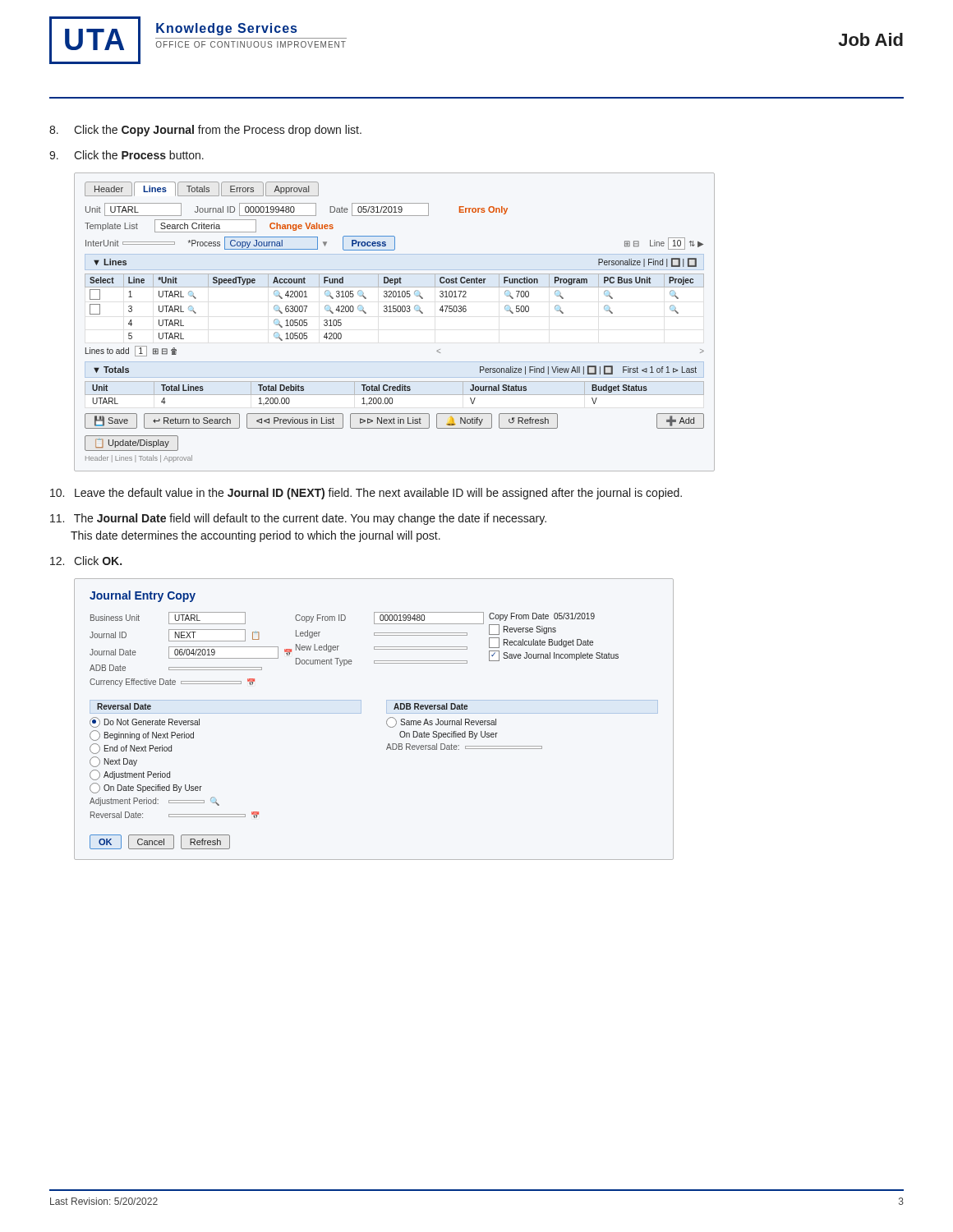Image resolution: width=953 pixels, height=1232 pixels.
Task: Navigate to the region starting "8. Click the Copy Journal"
Action: point(206,130)
